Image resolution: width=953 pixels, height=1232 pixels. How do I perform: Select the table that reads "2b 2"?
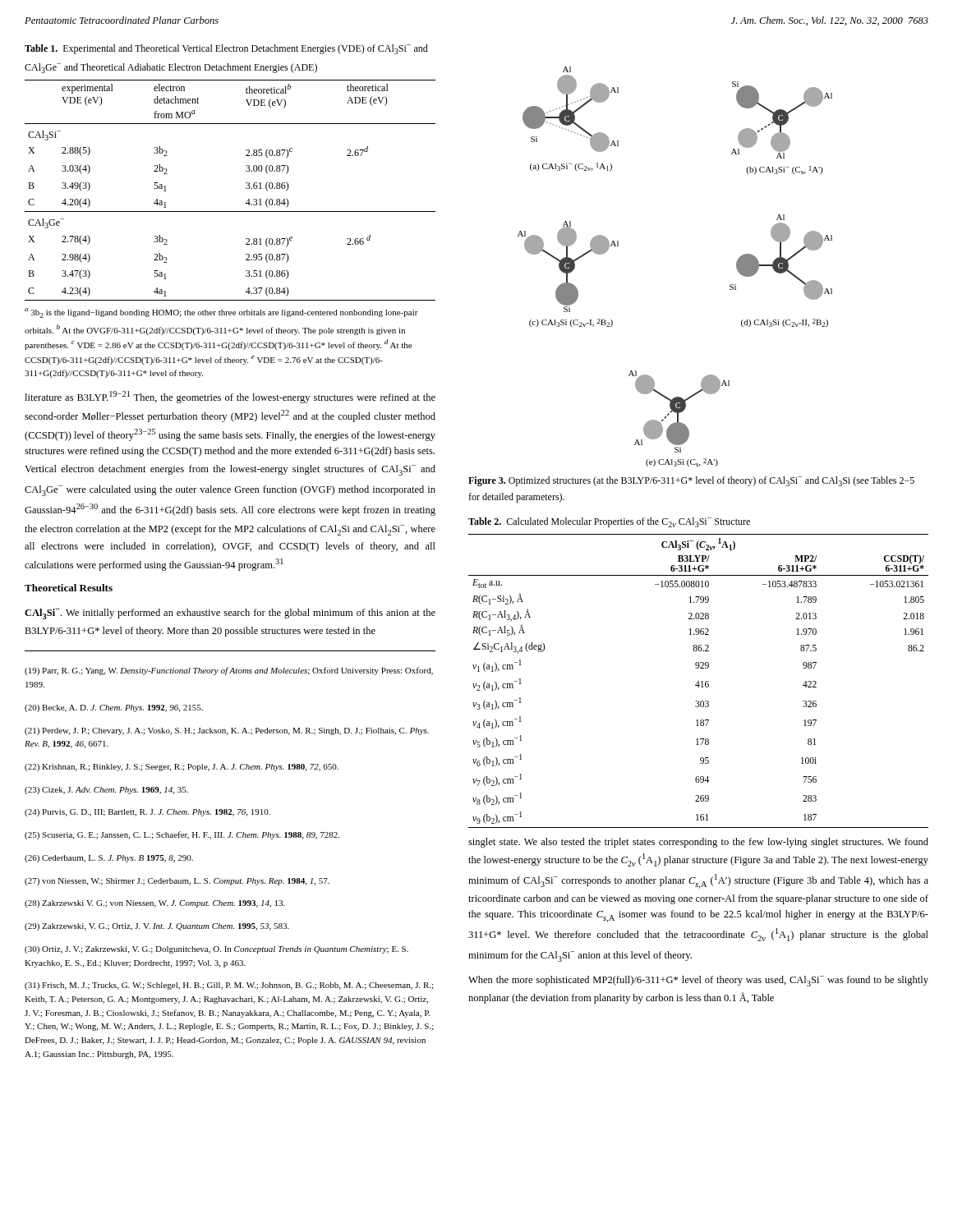(x=230, y=190)
